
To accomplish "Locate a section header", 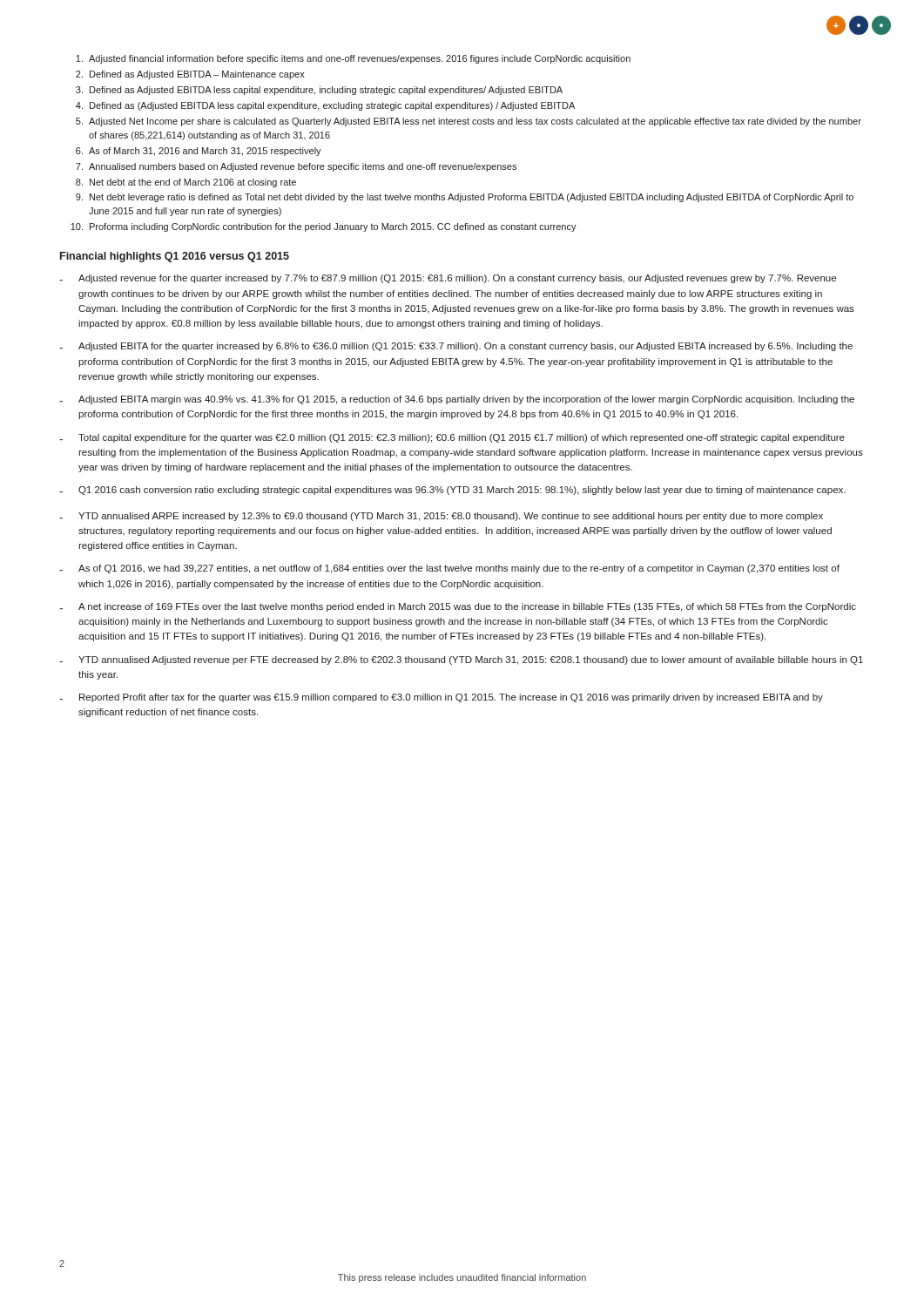I will (174, 256).
